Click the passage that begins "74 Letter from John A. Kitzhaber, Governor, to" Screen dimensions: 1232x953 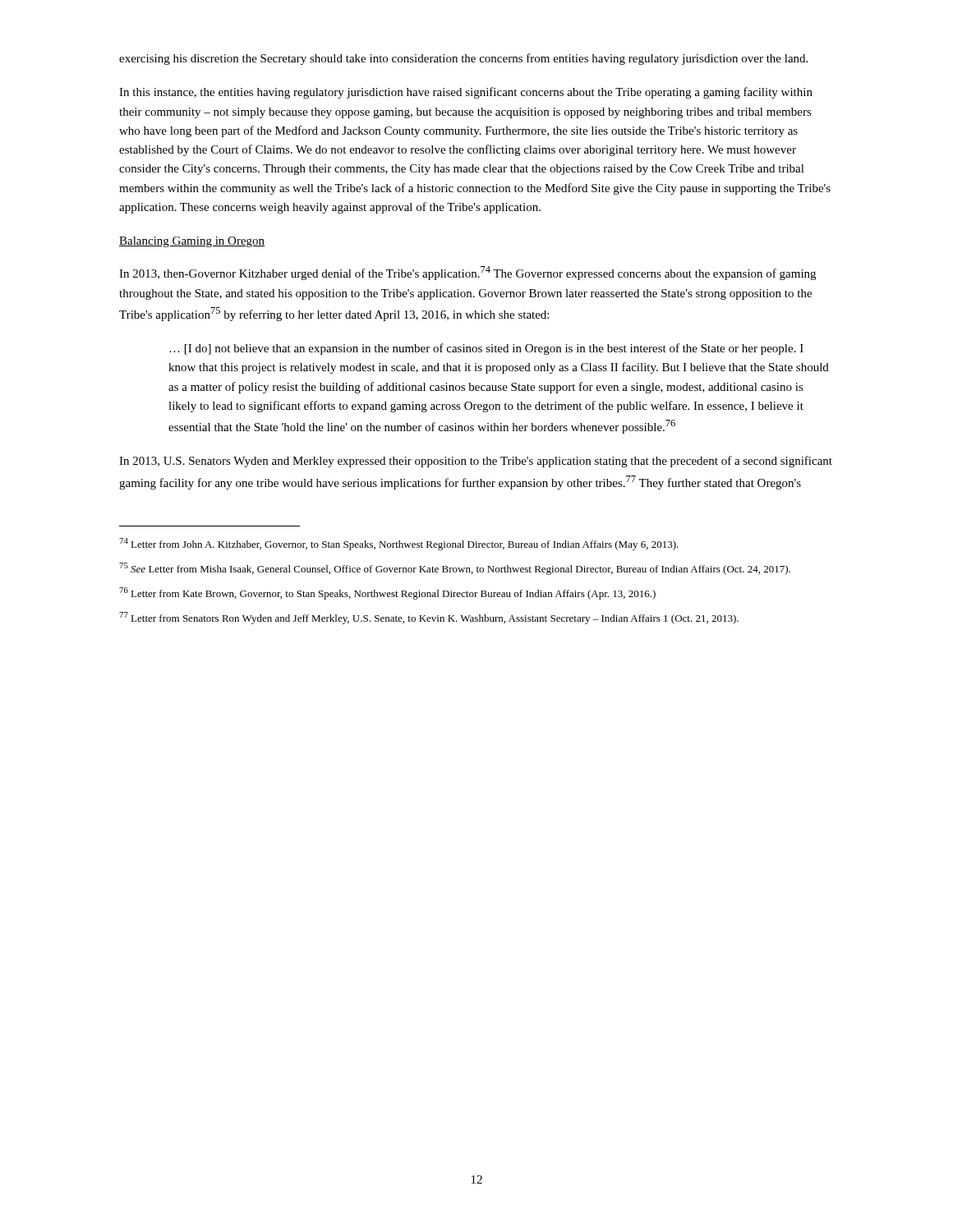click(476, 544)
